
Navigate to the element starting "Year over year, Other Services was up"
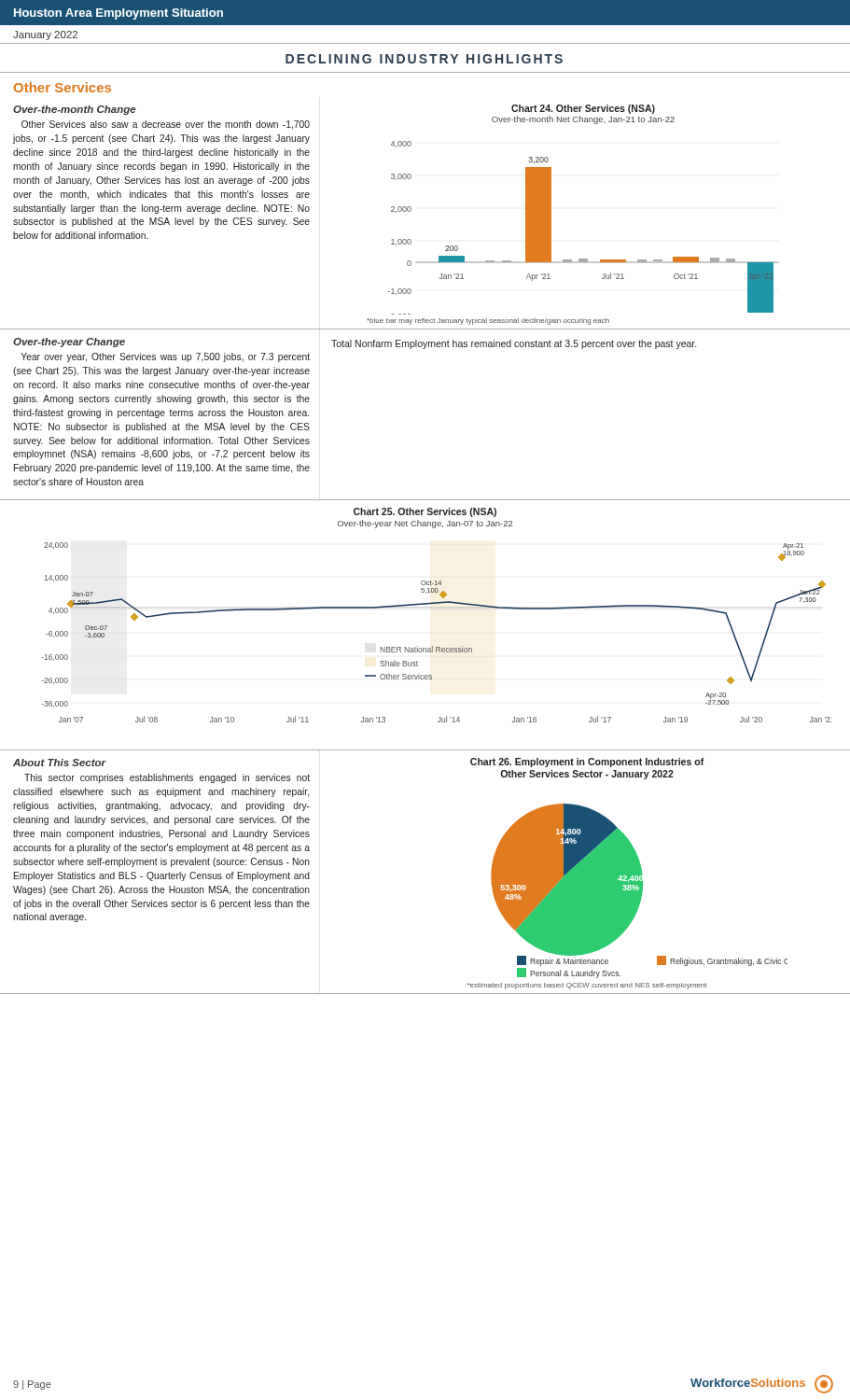161,420
